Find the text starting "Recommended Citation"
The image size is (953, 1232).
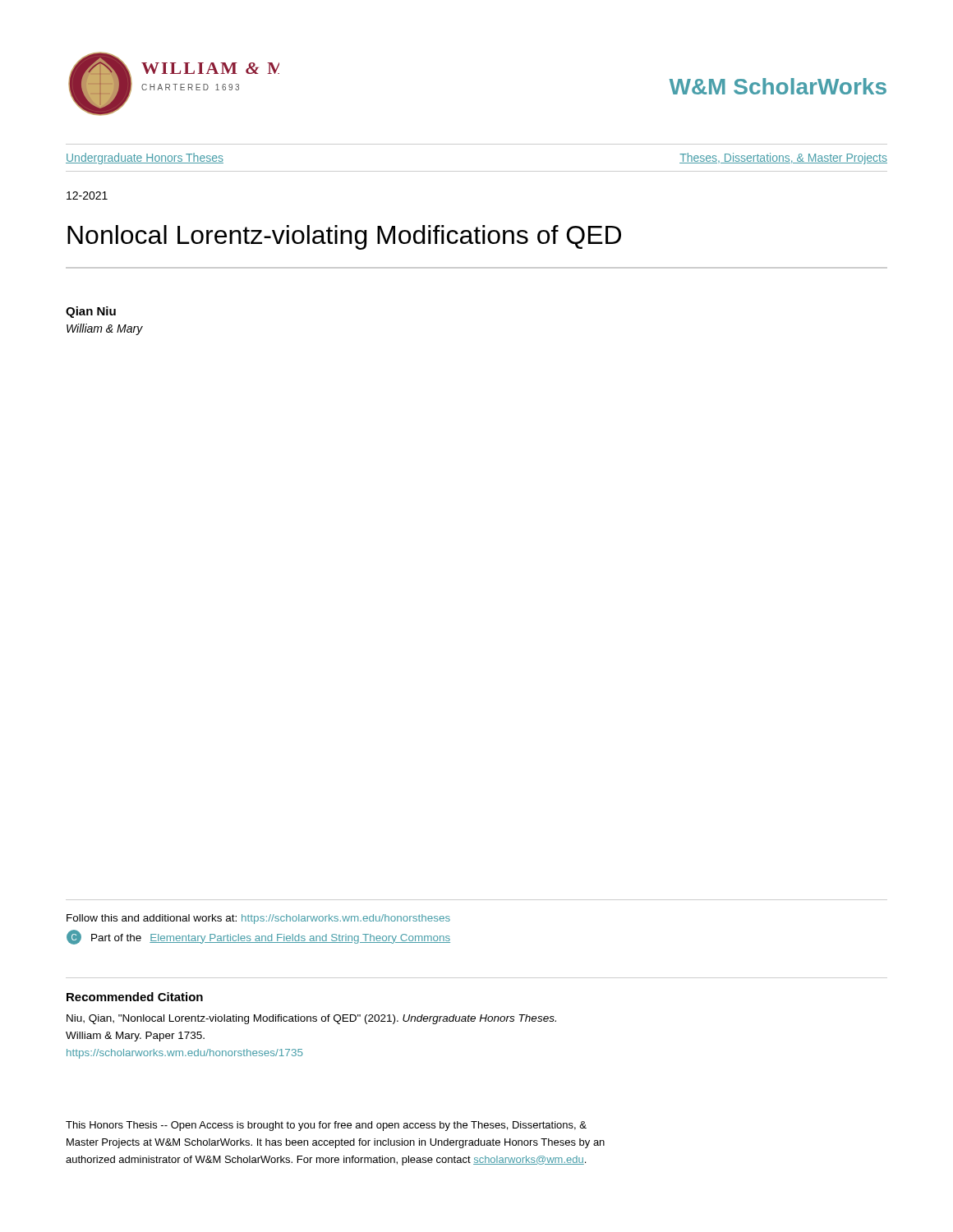coord(135,997)
